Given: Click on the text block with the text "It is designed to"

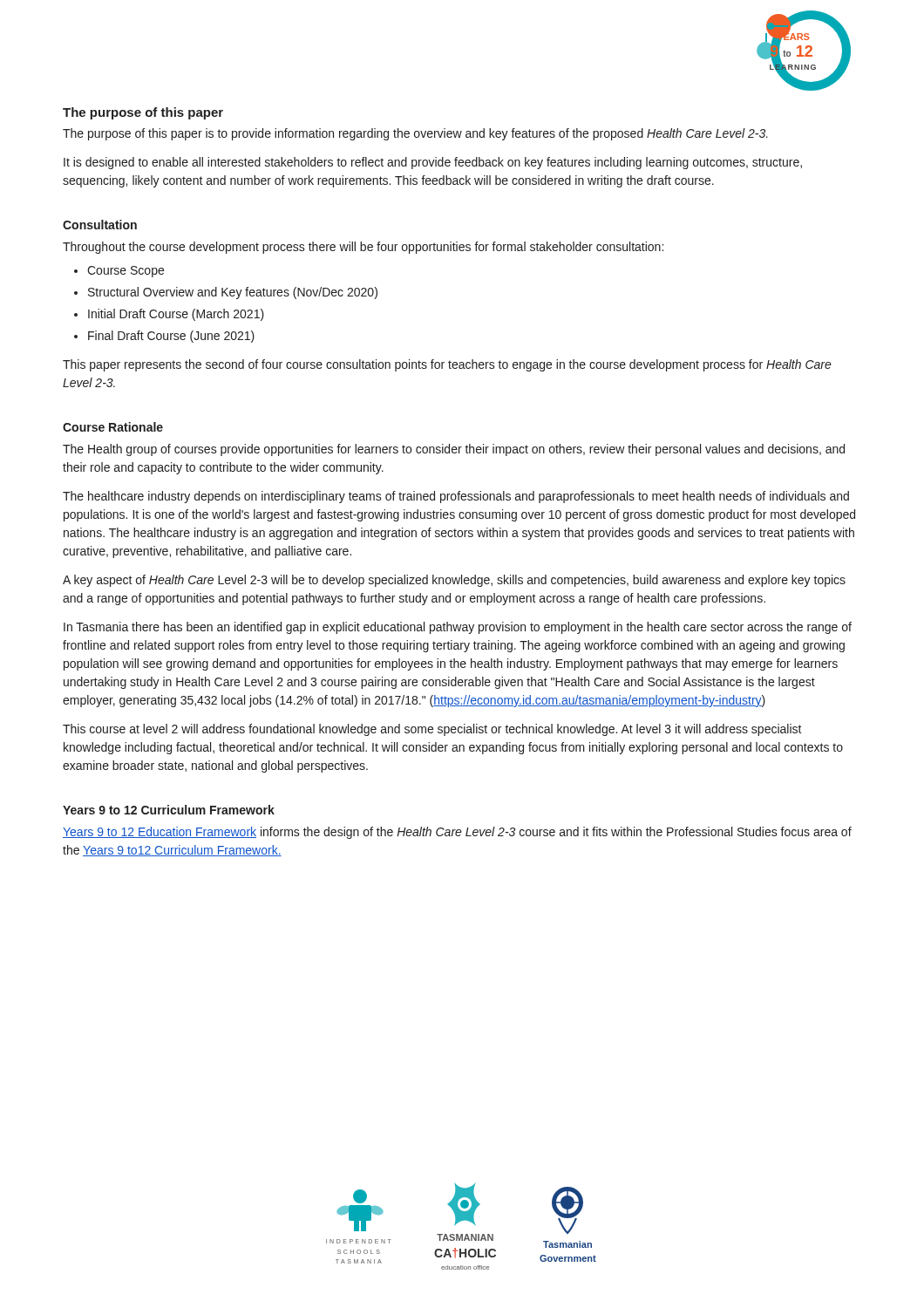Looking at the screenshot, I should tap(462, 172).
